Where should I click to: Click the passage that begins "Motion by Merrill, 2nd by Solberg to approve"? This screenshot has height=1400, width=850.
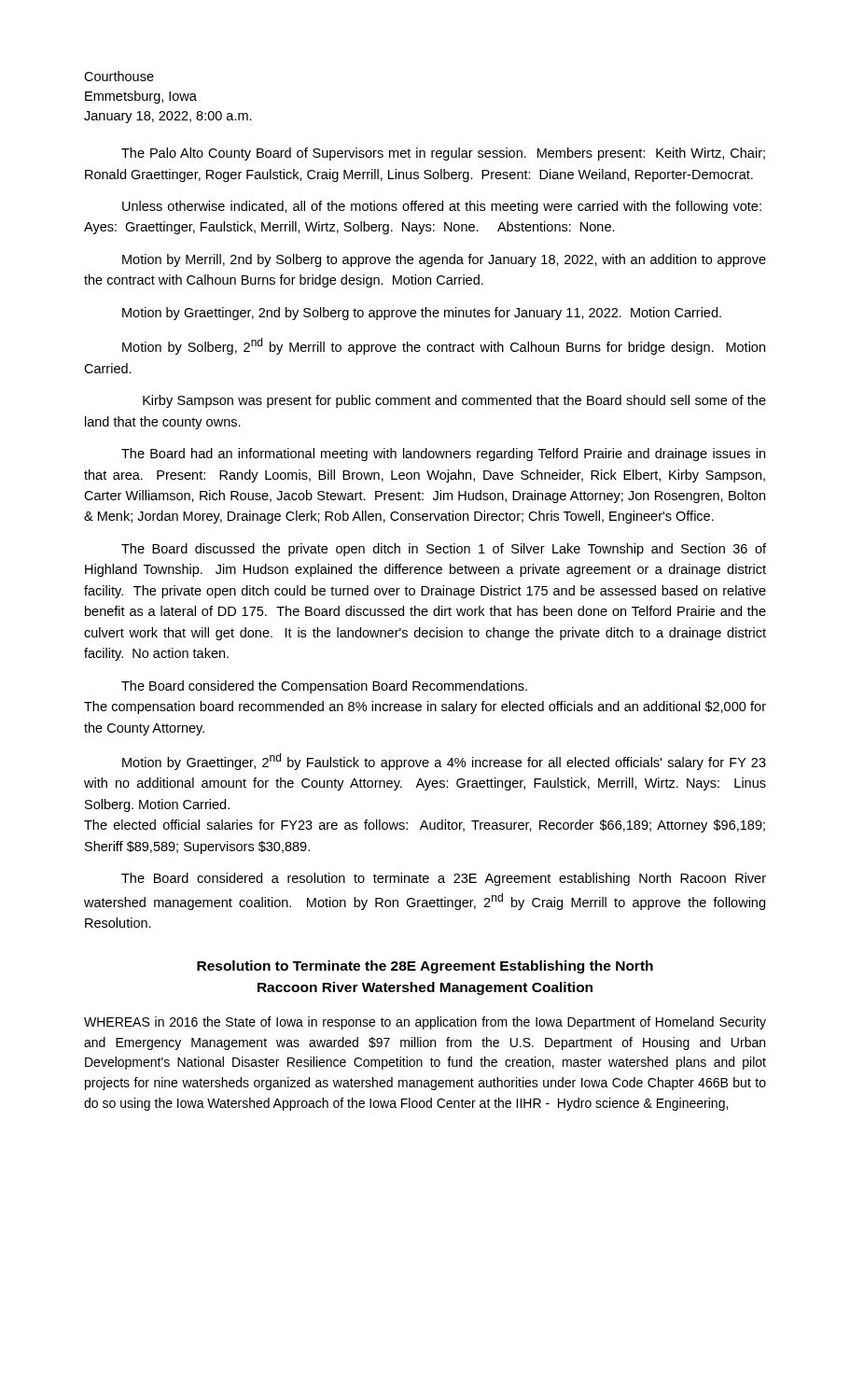pos(425,270)
